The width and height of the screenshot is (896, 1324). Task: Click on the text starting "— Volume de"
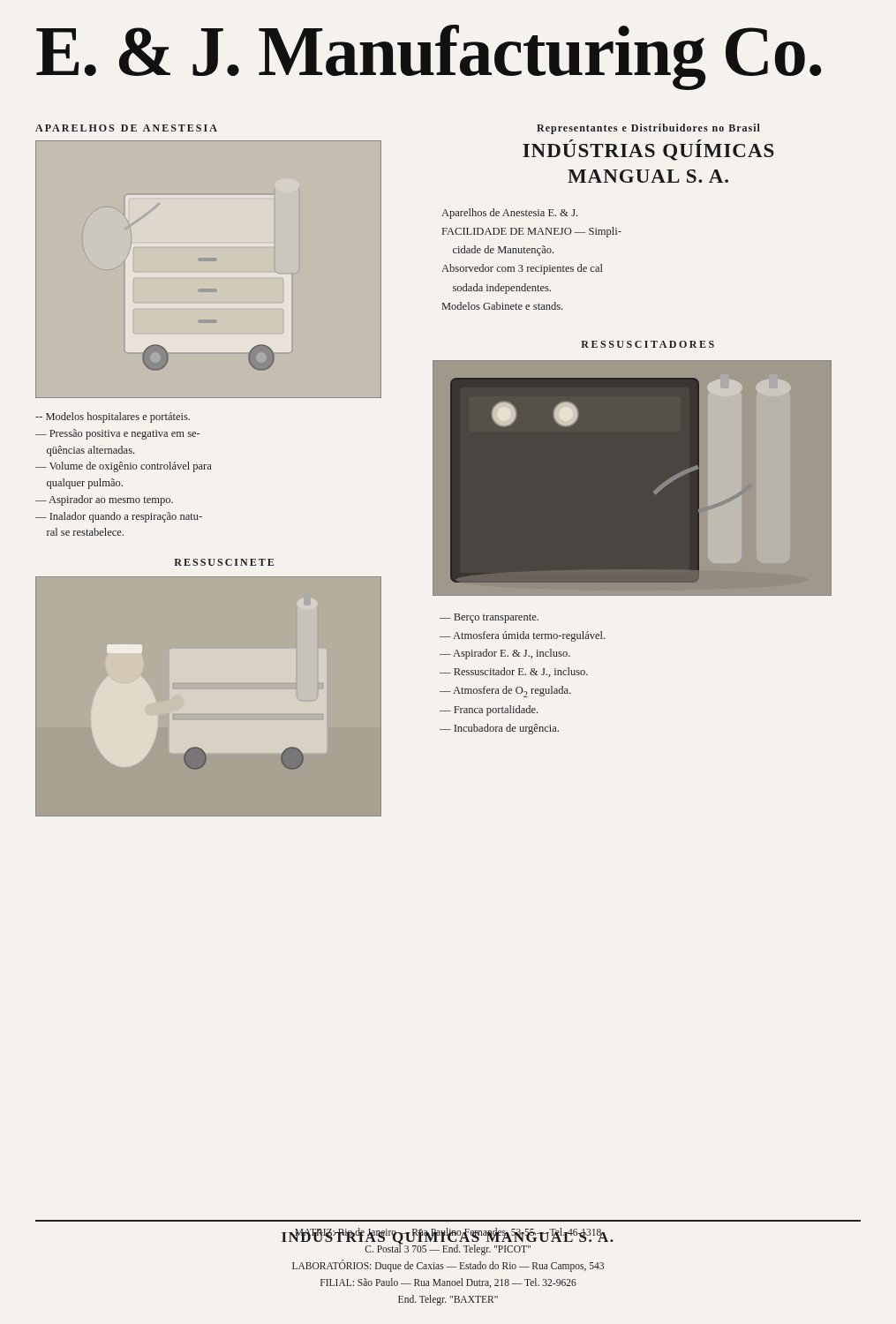click(124, 475)
